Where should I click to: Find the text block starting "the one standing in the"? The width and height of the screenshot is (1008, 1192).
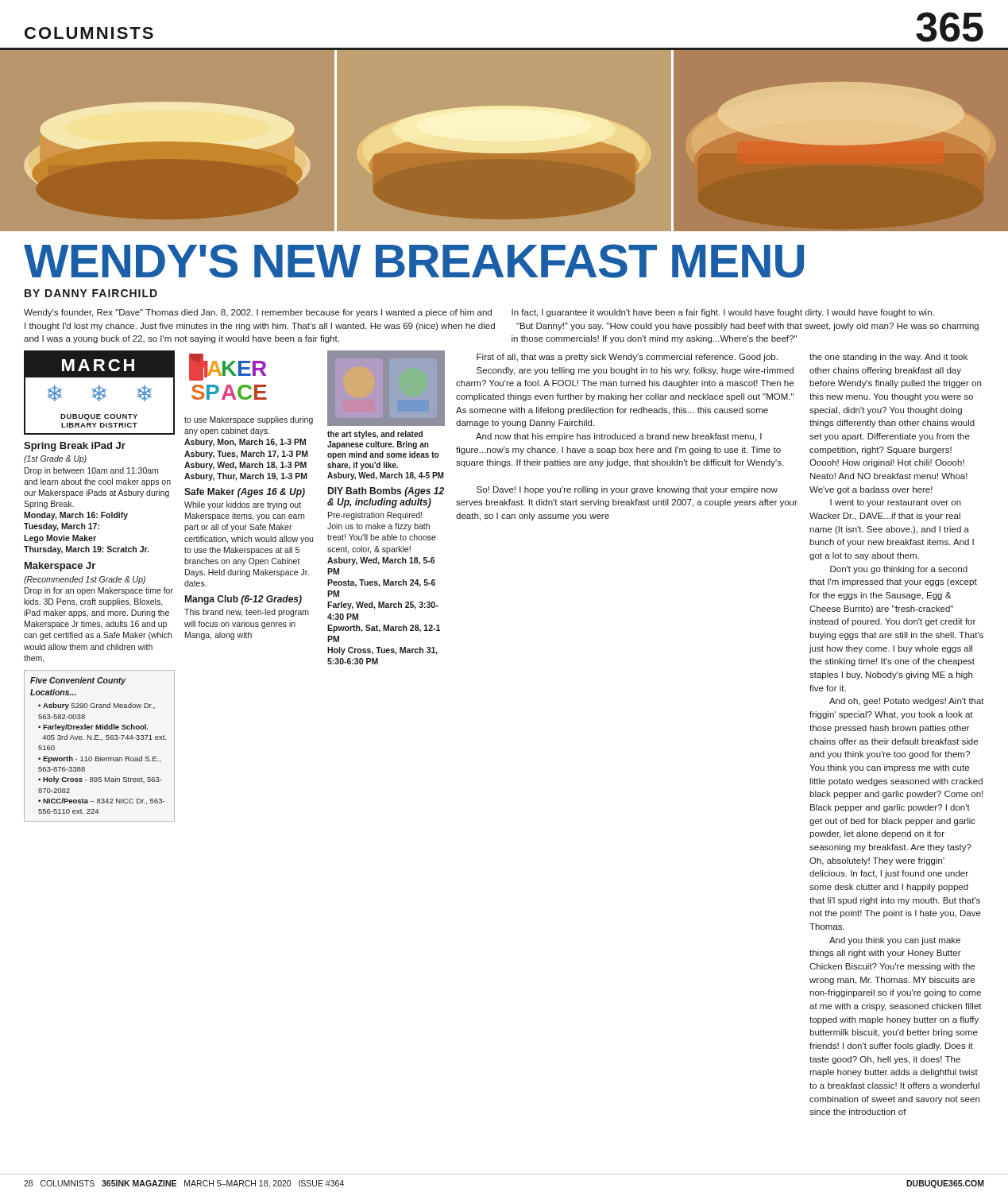tap(897, 734)
